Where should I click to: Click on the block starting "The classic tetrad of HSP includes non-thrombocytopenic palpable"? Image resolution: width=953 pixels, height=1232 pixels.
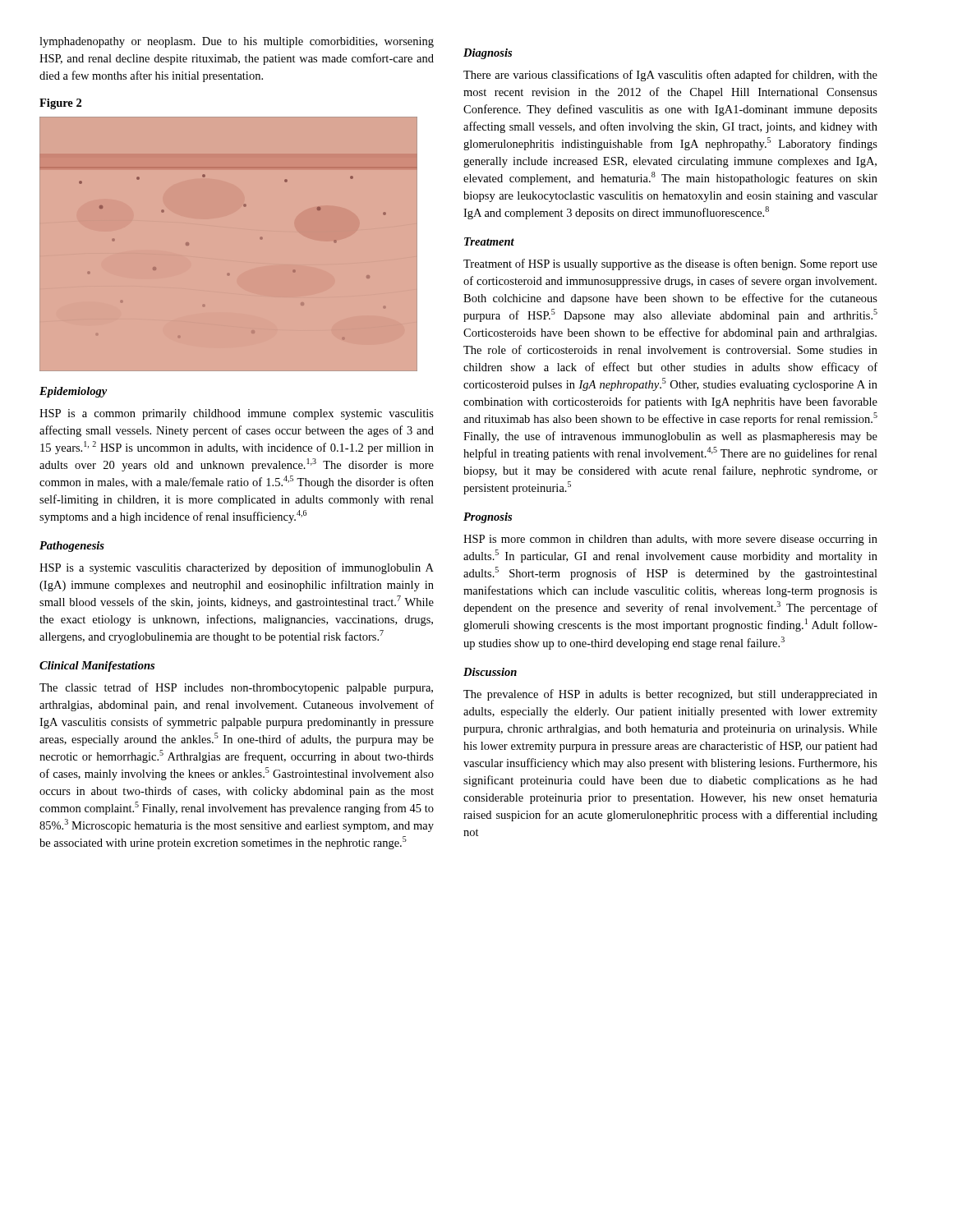coord(237,766)
